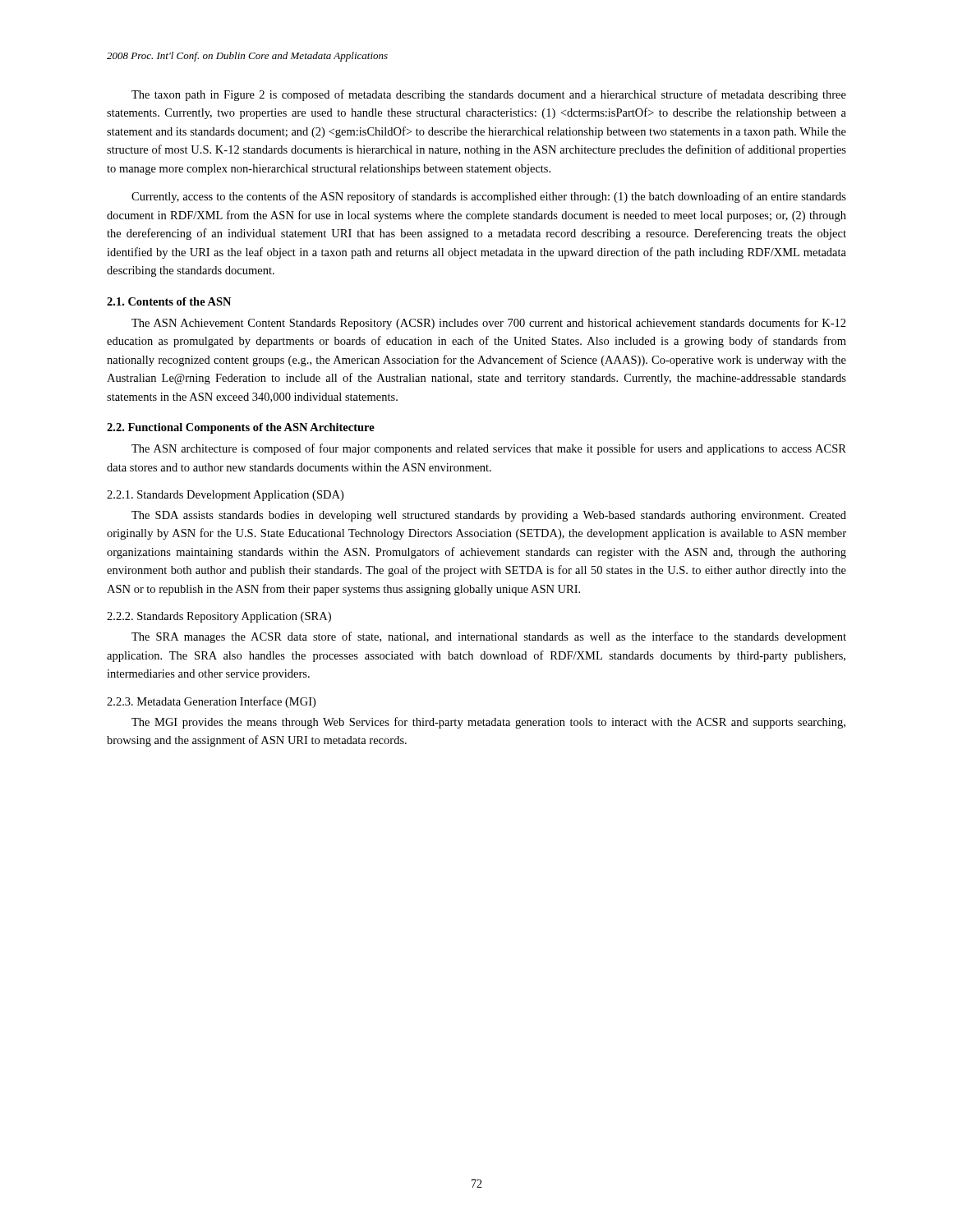Screen dimensions: 1232x953
Task: Click on the text block with the text "The taxon path in Figure 2"
Action: tap(476, 132)
